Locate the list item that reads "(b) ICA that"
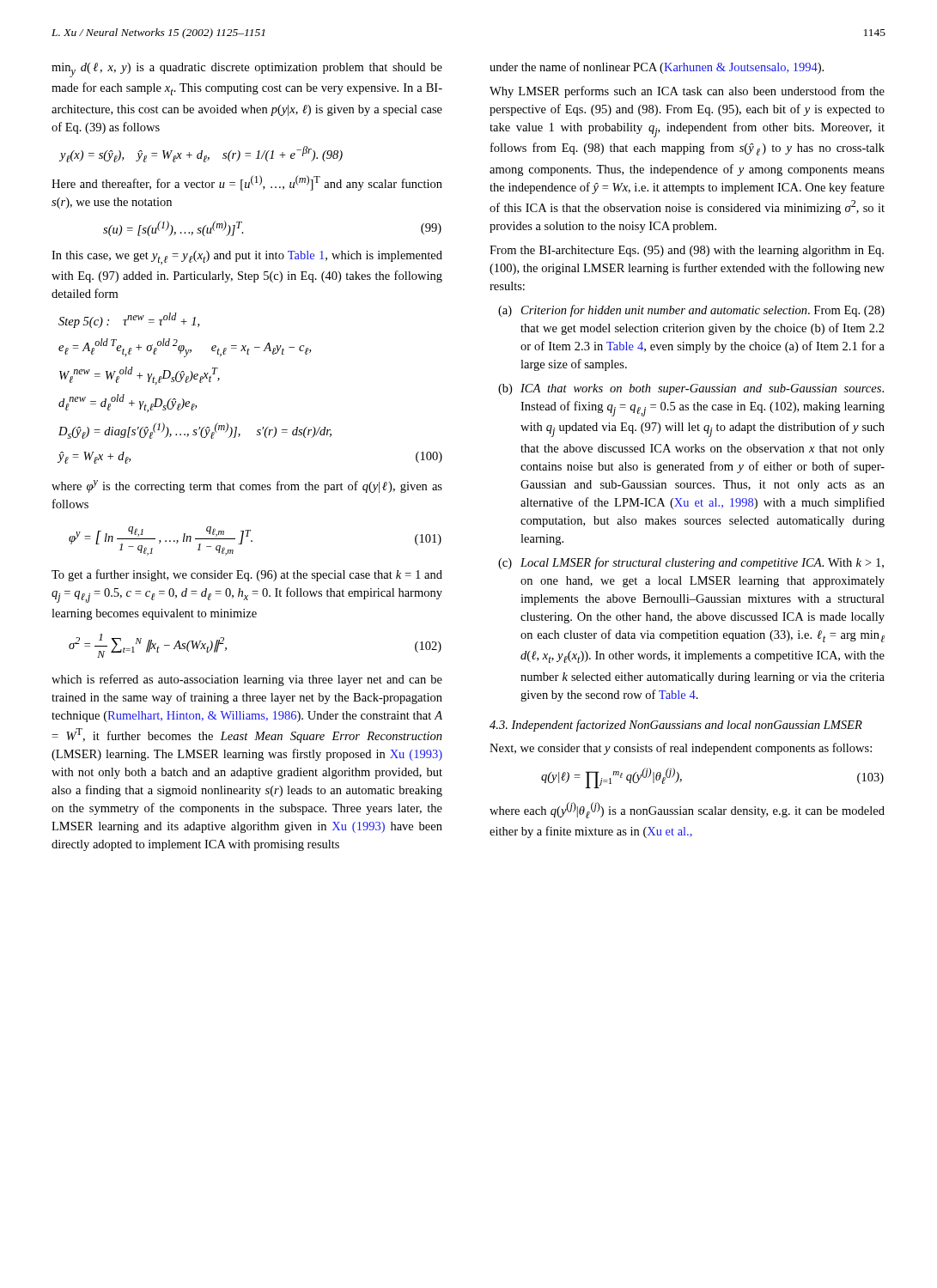This screenshot has width=937, height=1288. (x=691, y=463)
